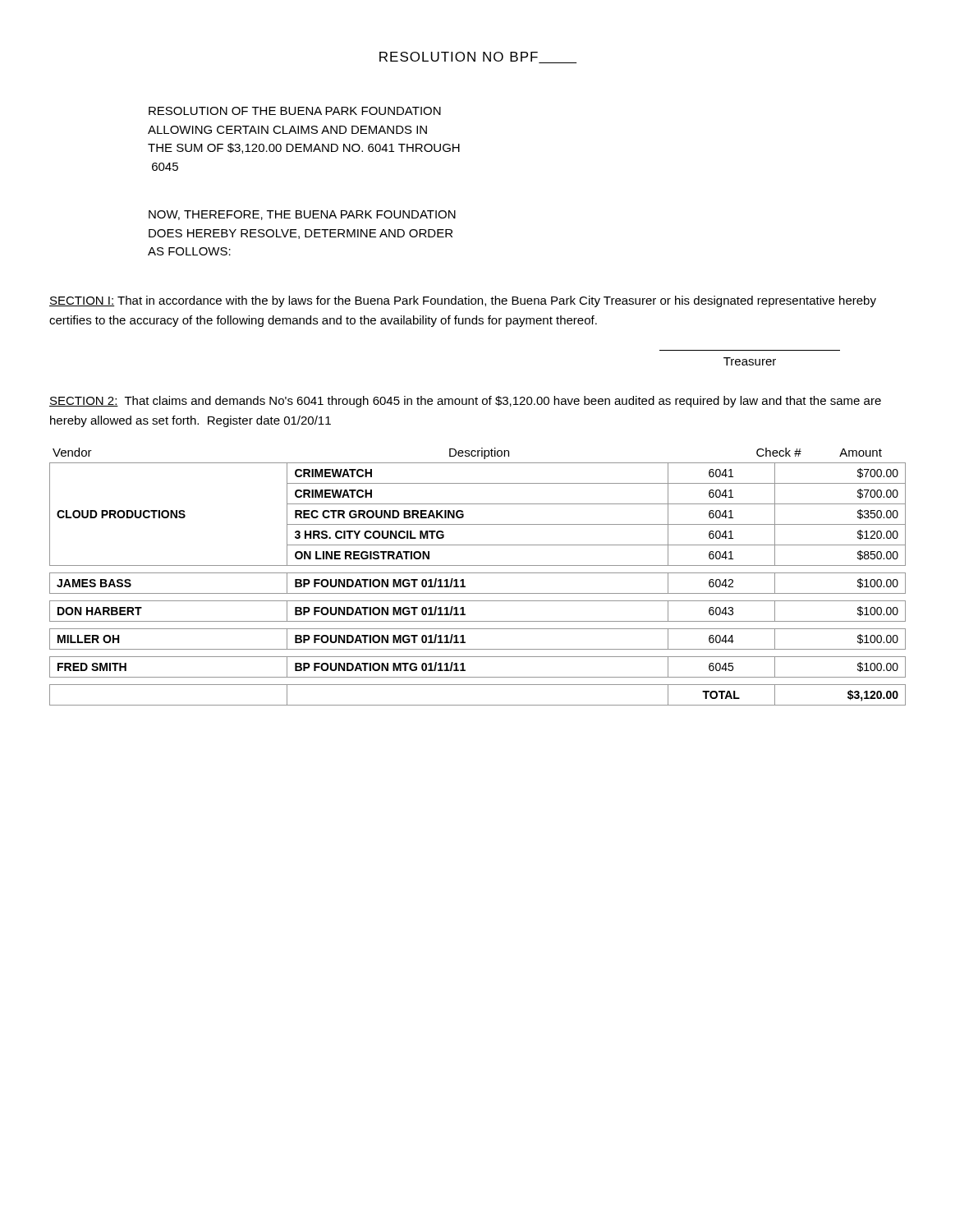Viewport: 955px width, 1232px height.
Task: Find the text block that says "NOW, THEREFORE, THE BUENA PARK FOUNDATION"
Action: 302,232
